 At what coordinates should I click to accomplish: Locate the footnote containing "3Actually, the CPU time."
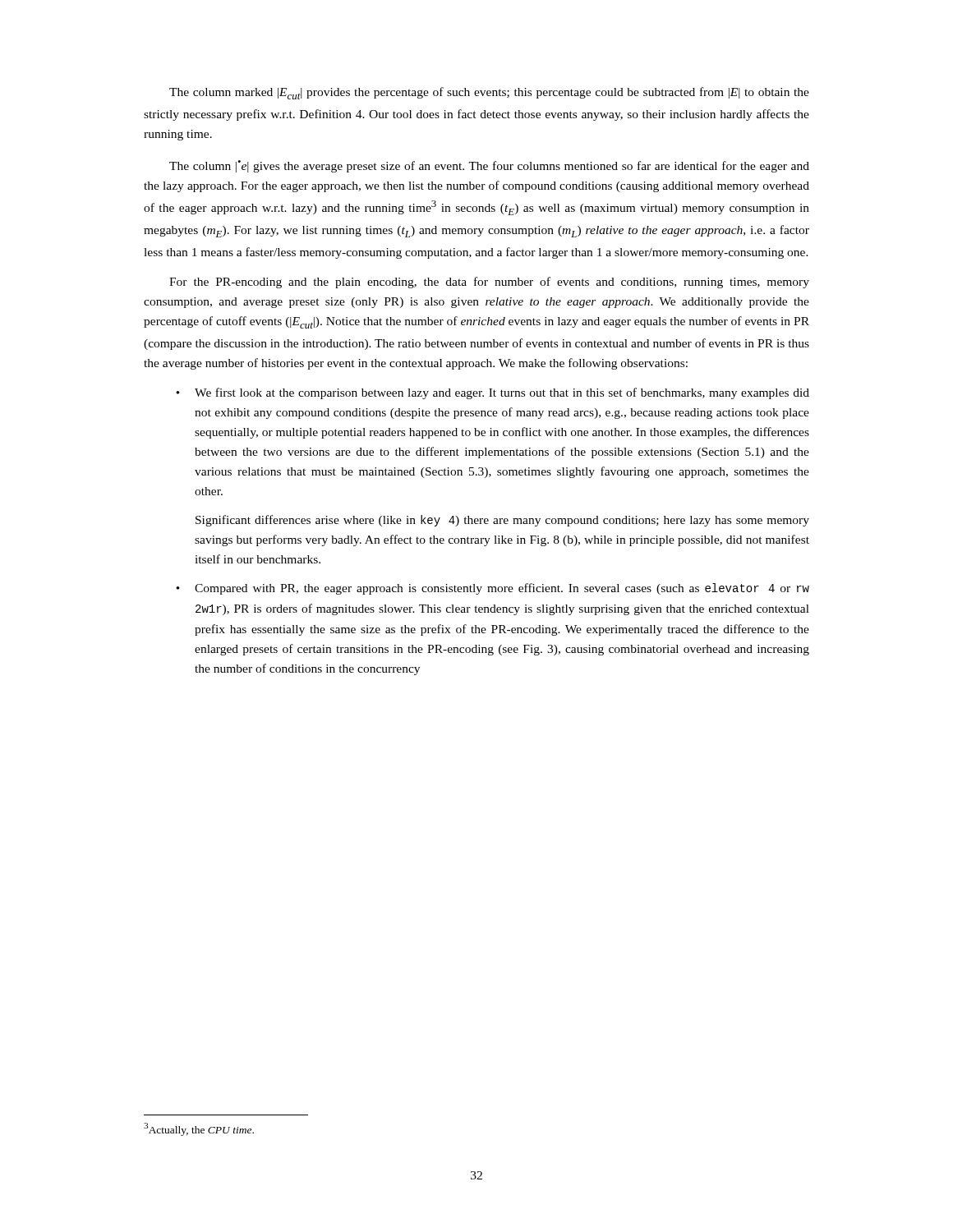point(199,1128)
